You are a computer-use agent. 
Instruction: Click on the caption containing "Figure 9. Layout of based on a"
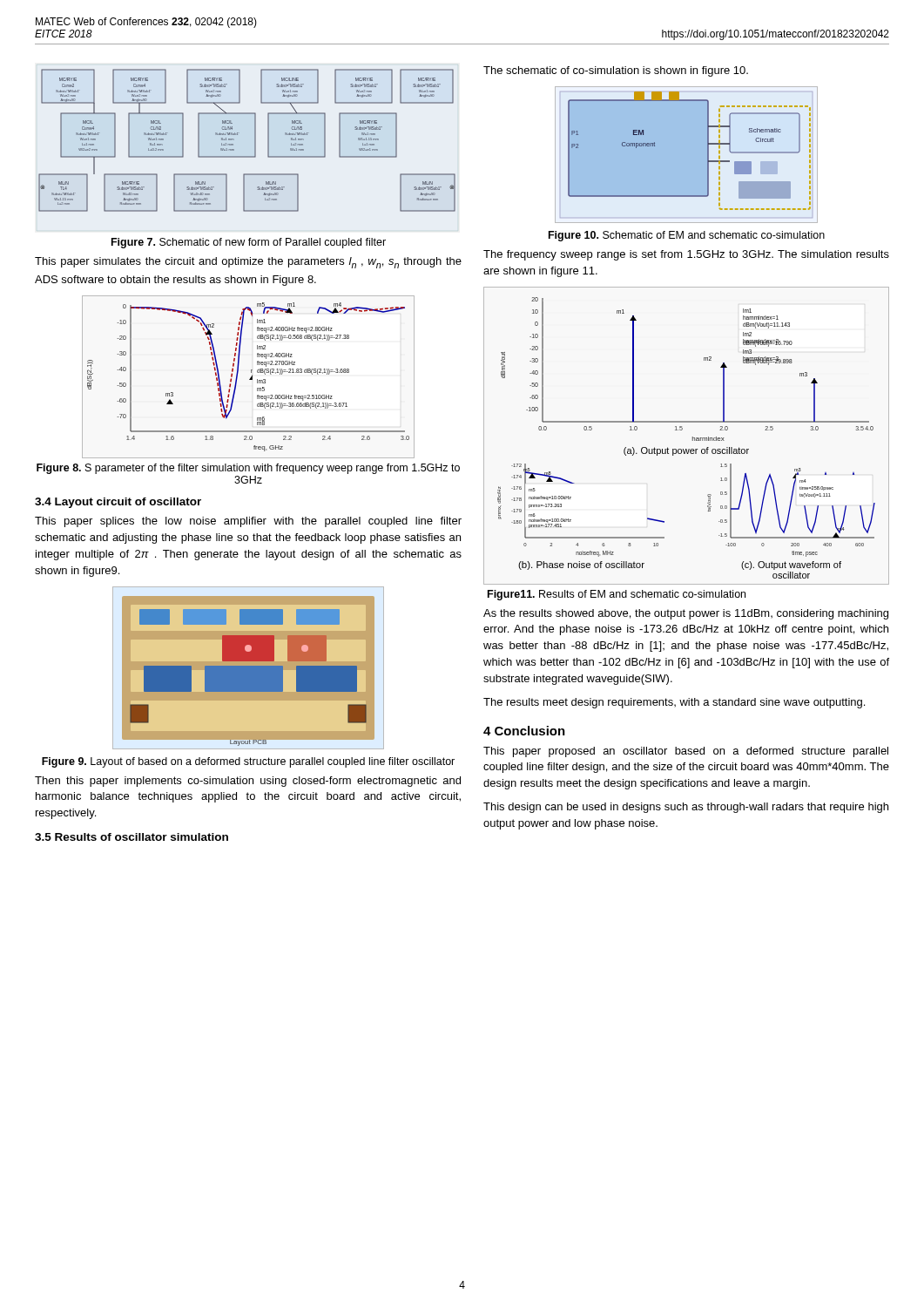[x=248, y=761]
